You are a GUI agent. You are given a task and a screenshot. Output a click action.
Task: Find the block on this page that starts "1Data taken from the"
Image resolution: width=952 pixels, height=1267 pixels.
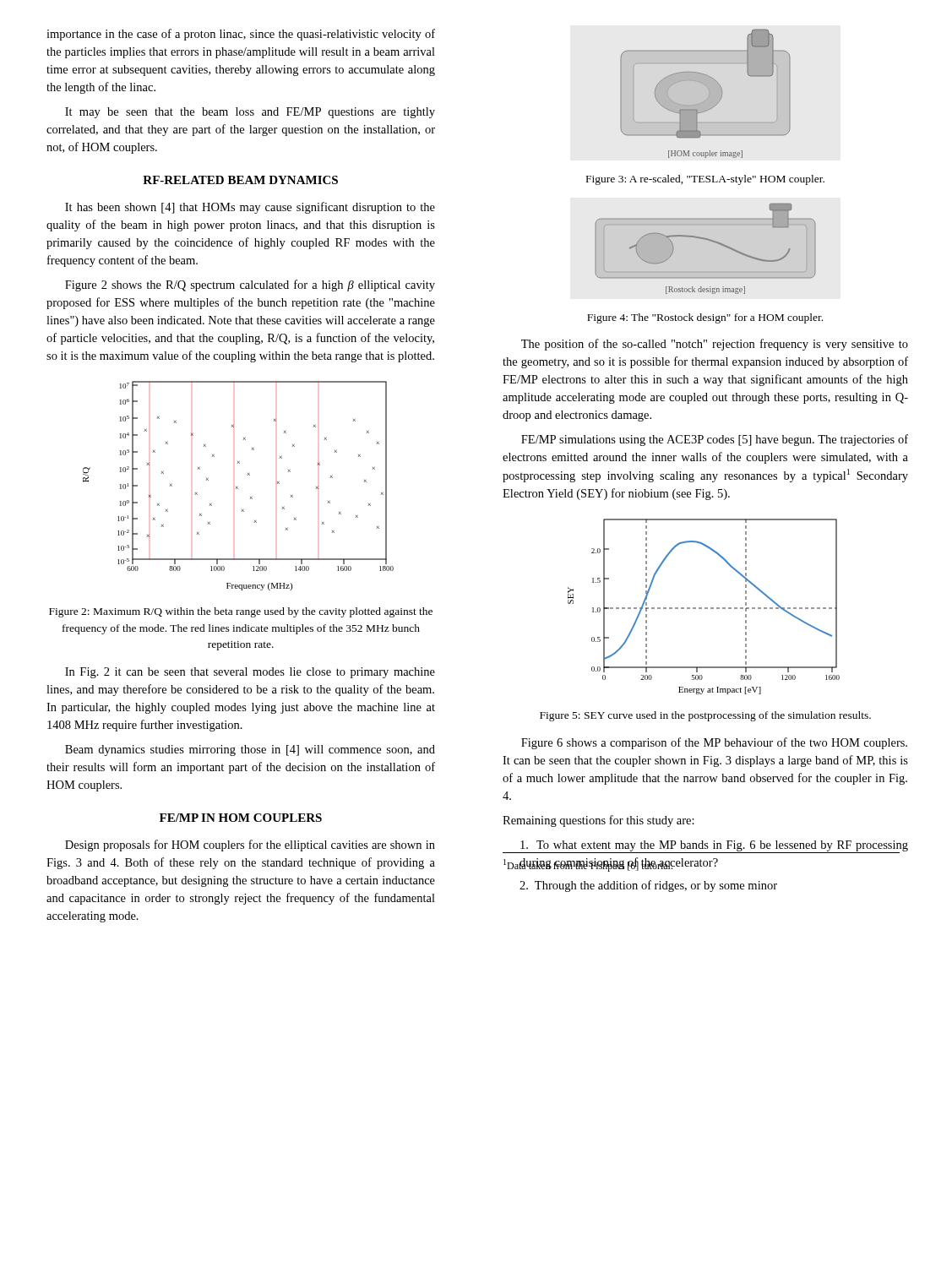(588, 865)
